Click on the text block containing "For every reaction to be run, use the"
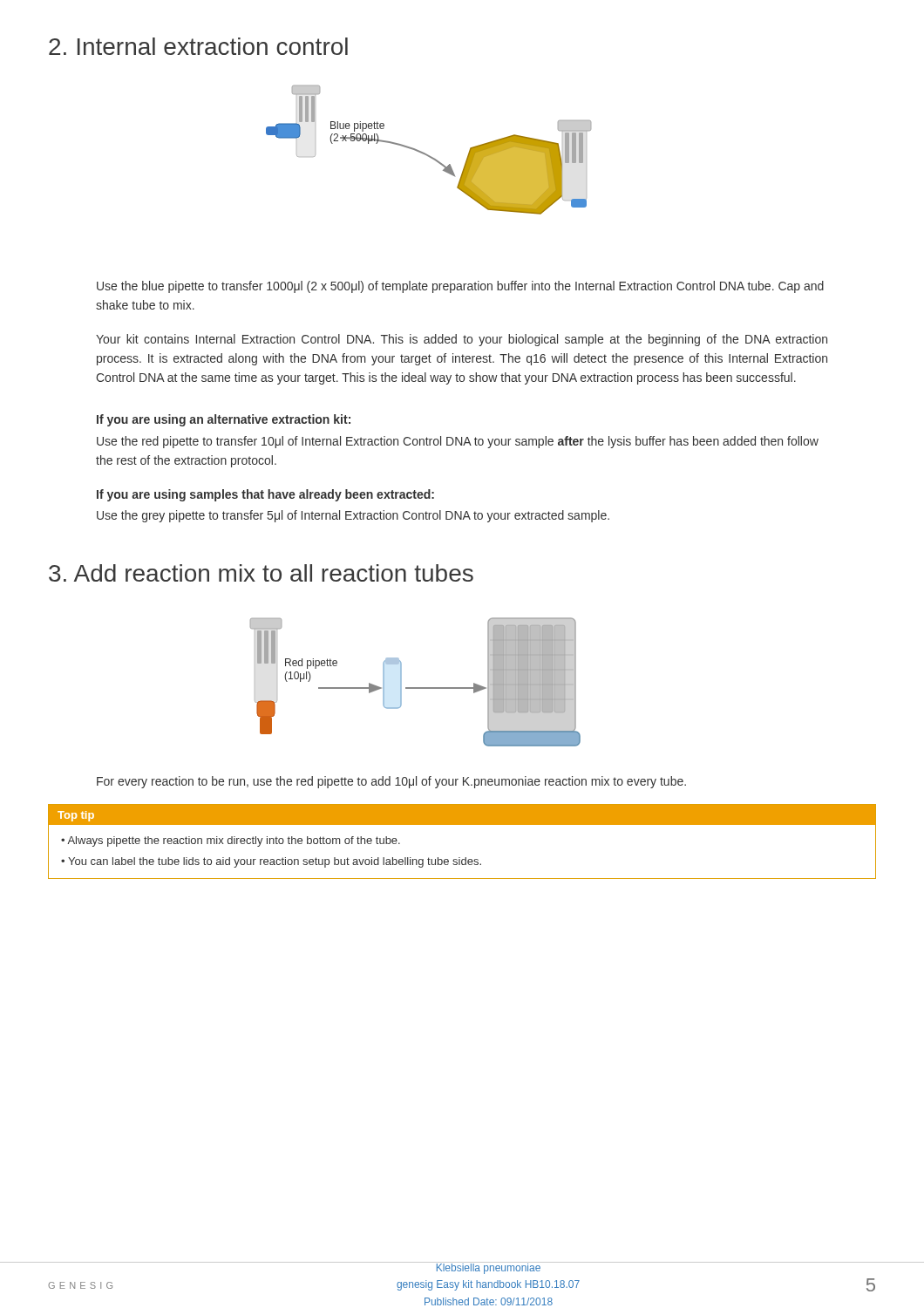Viewport: 924px width, 1308px height. (x=391, y=782)
